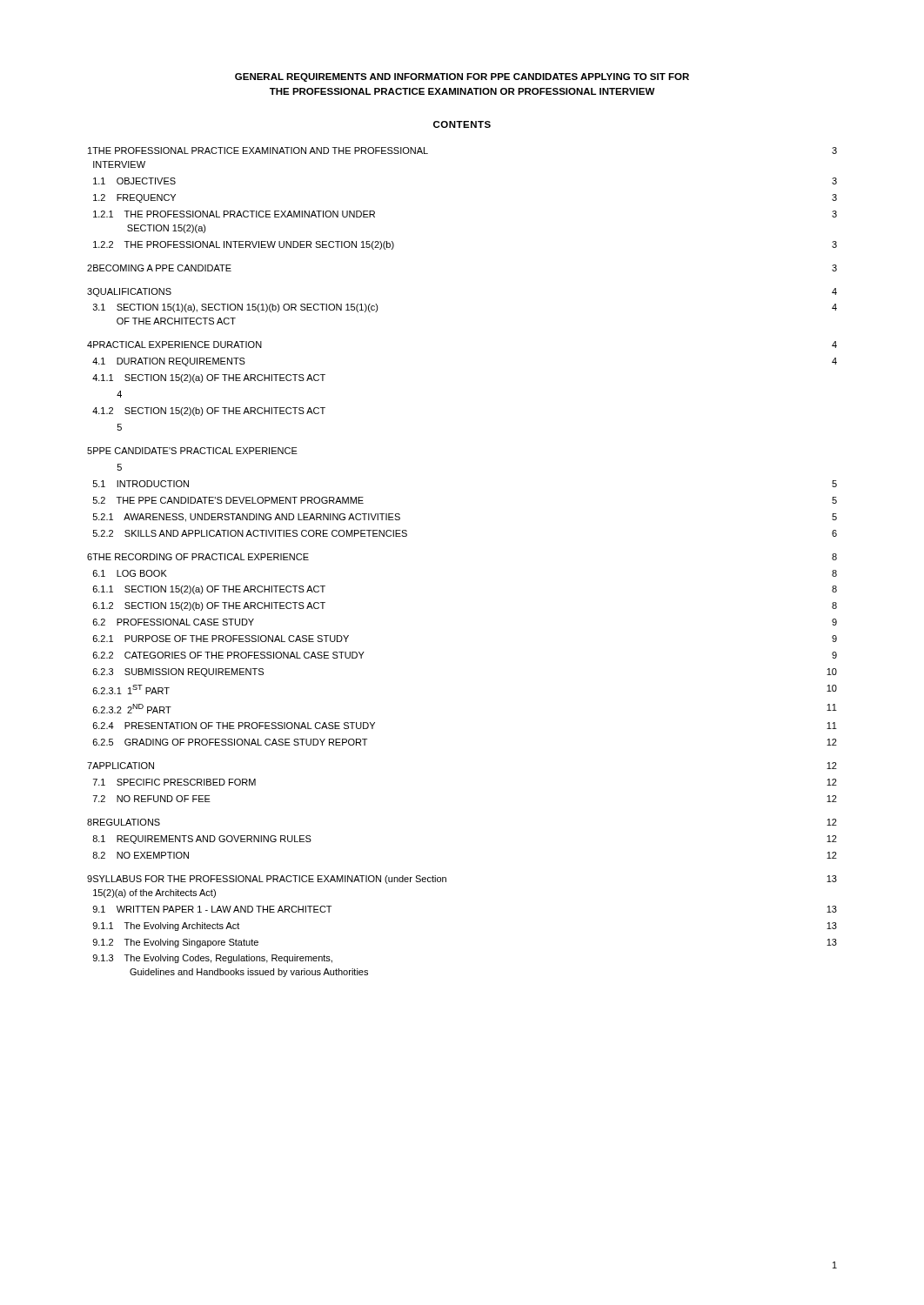Click on the block starting "8 REGULATIONS 12"
The image size is (924, 1305).
[x=129, y=822]
